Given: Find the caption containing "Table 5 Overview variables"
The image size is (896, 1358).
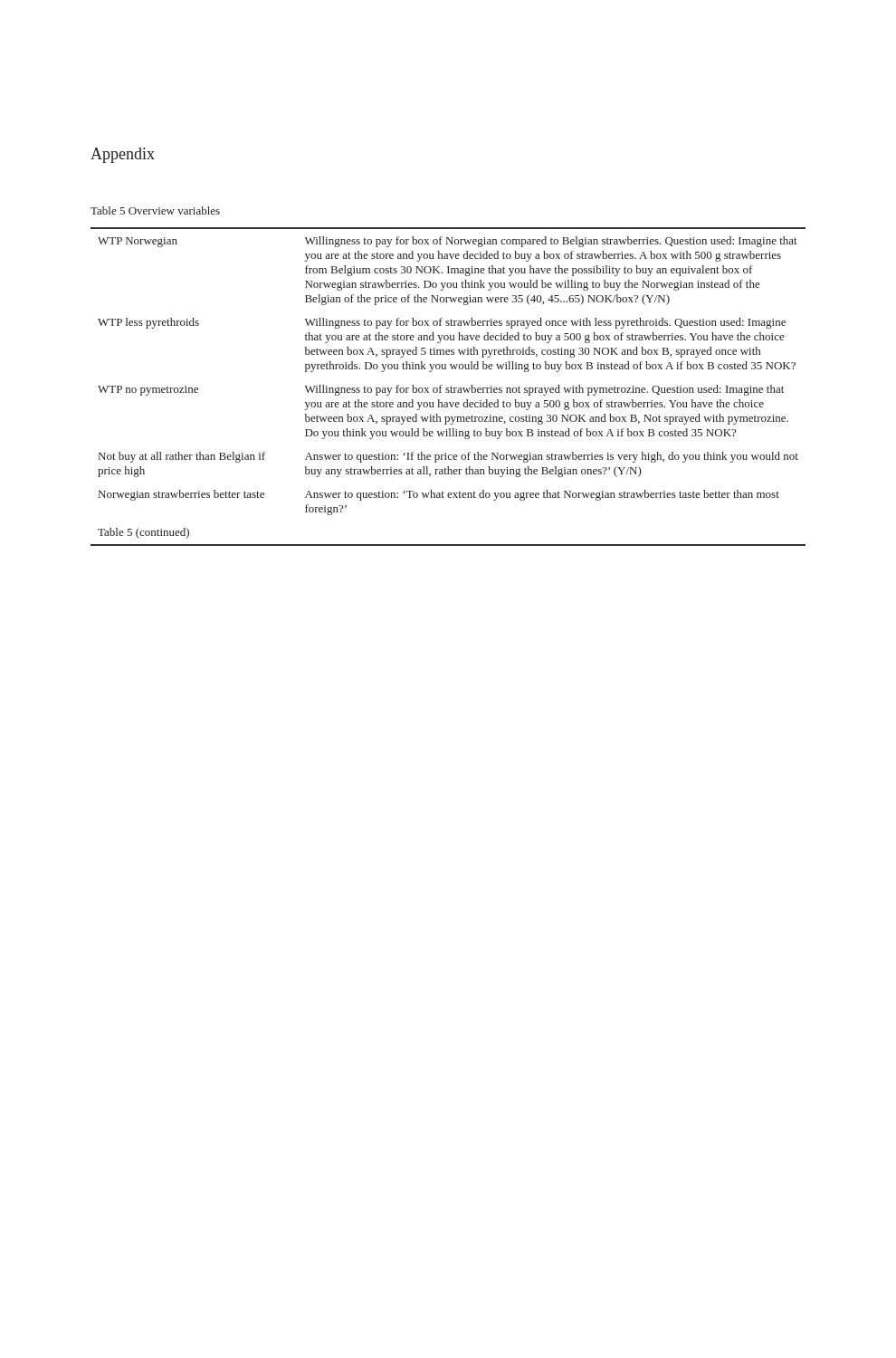Looking at the screenshot, I should (155, 210).
